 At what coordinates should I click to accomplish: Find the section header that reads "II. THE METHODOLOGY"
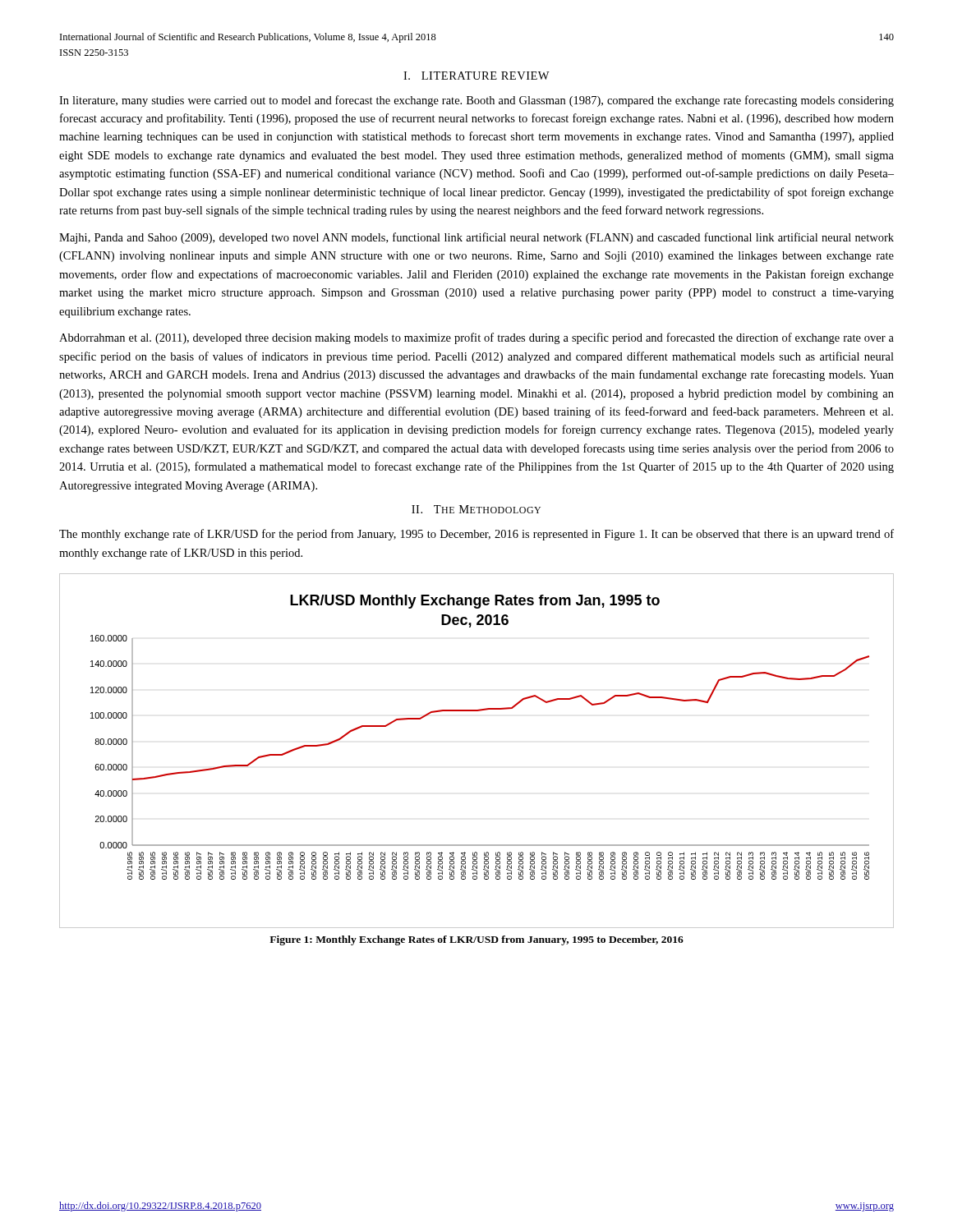point(476,509)
